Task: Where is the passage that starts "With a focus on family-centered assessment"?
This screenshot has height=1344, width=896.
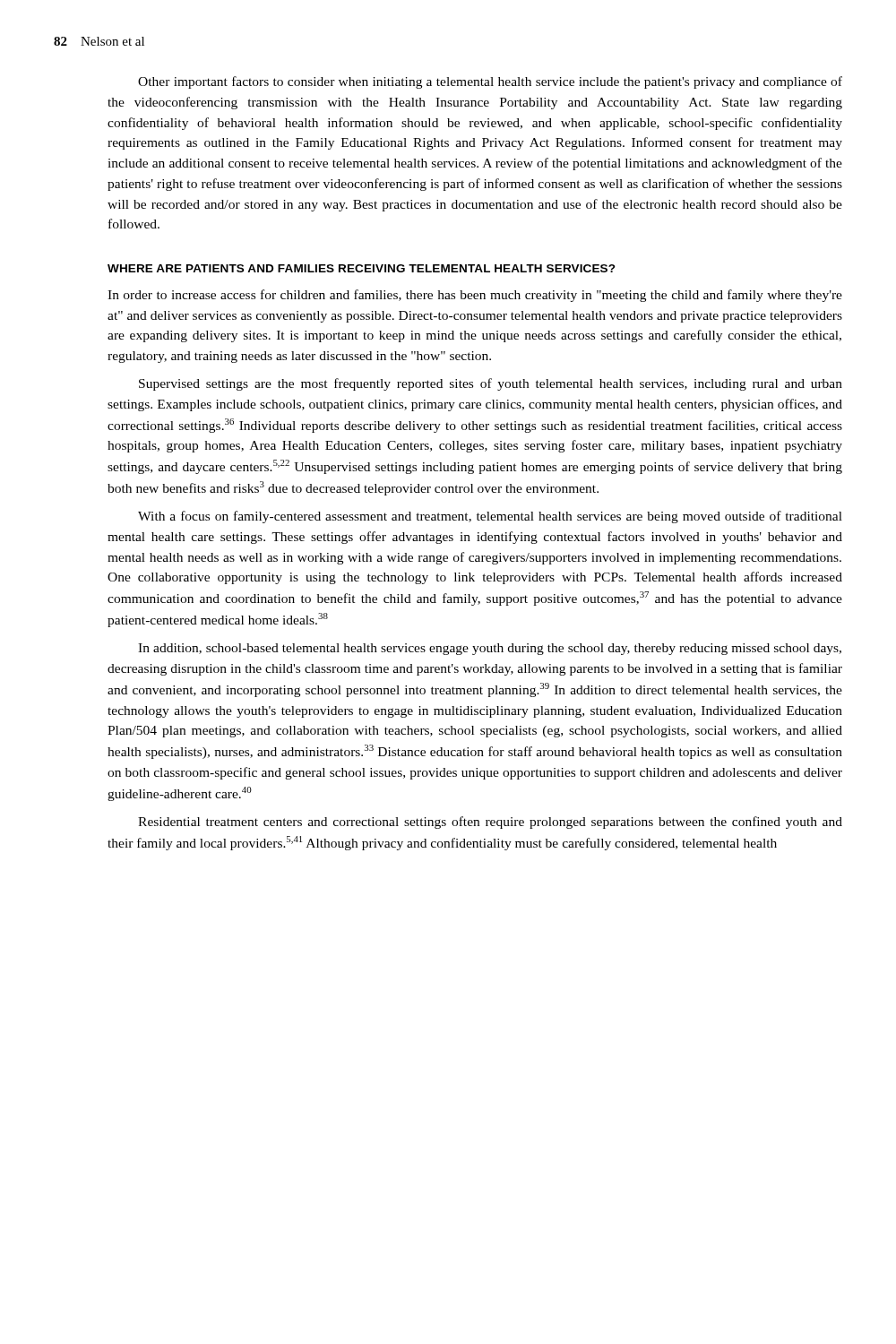Action: pos(475,569)
